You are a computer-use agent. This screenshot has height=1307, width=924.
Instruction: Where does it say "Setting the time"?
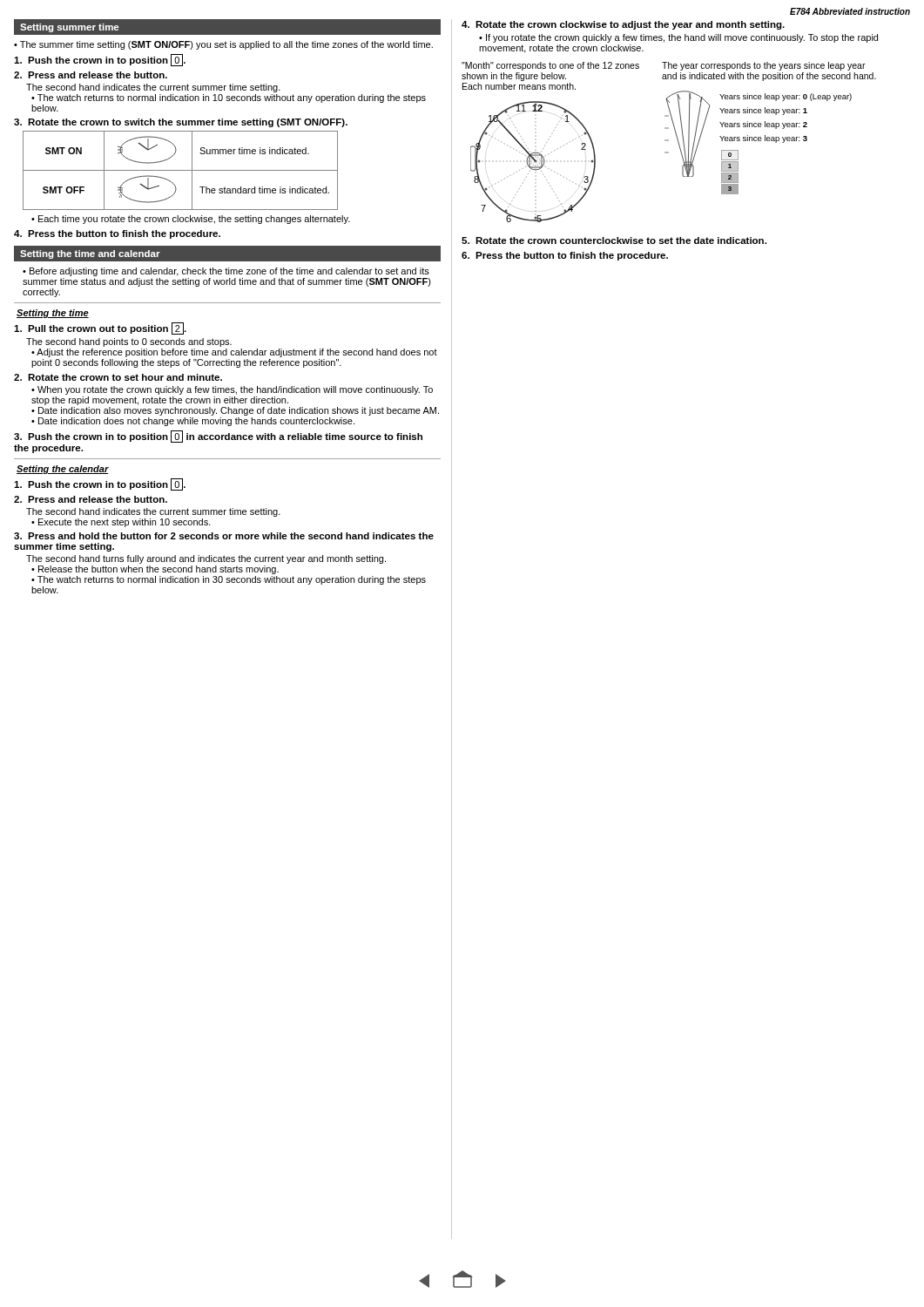[x=51, y=313]
